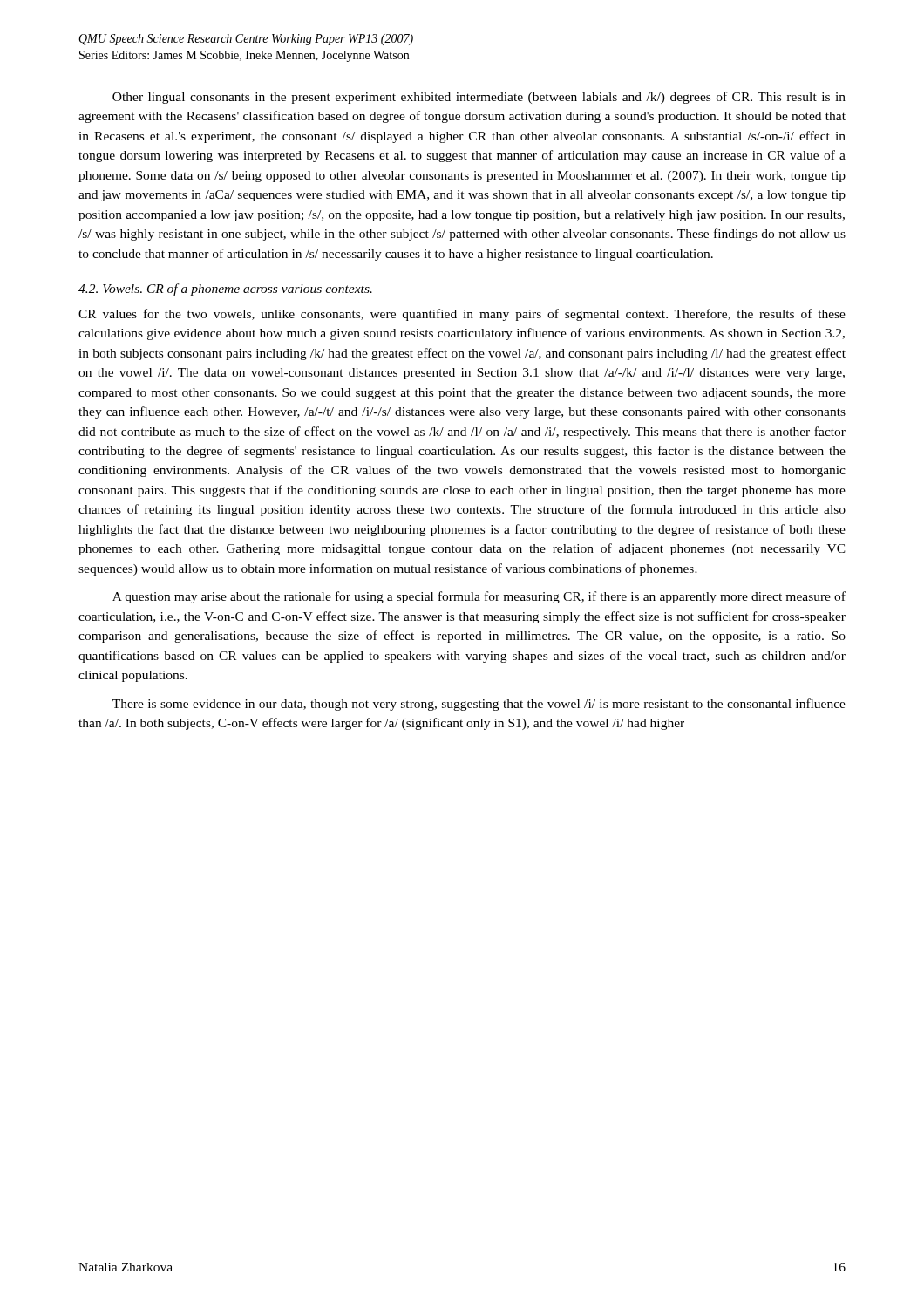Select the passage starting "4.2. Vowels. CR"
924x1308 pixels.
click(225, 290)
